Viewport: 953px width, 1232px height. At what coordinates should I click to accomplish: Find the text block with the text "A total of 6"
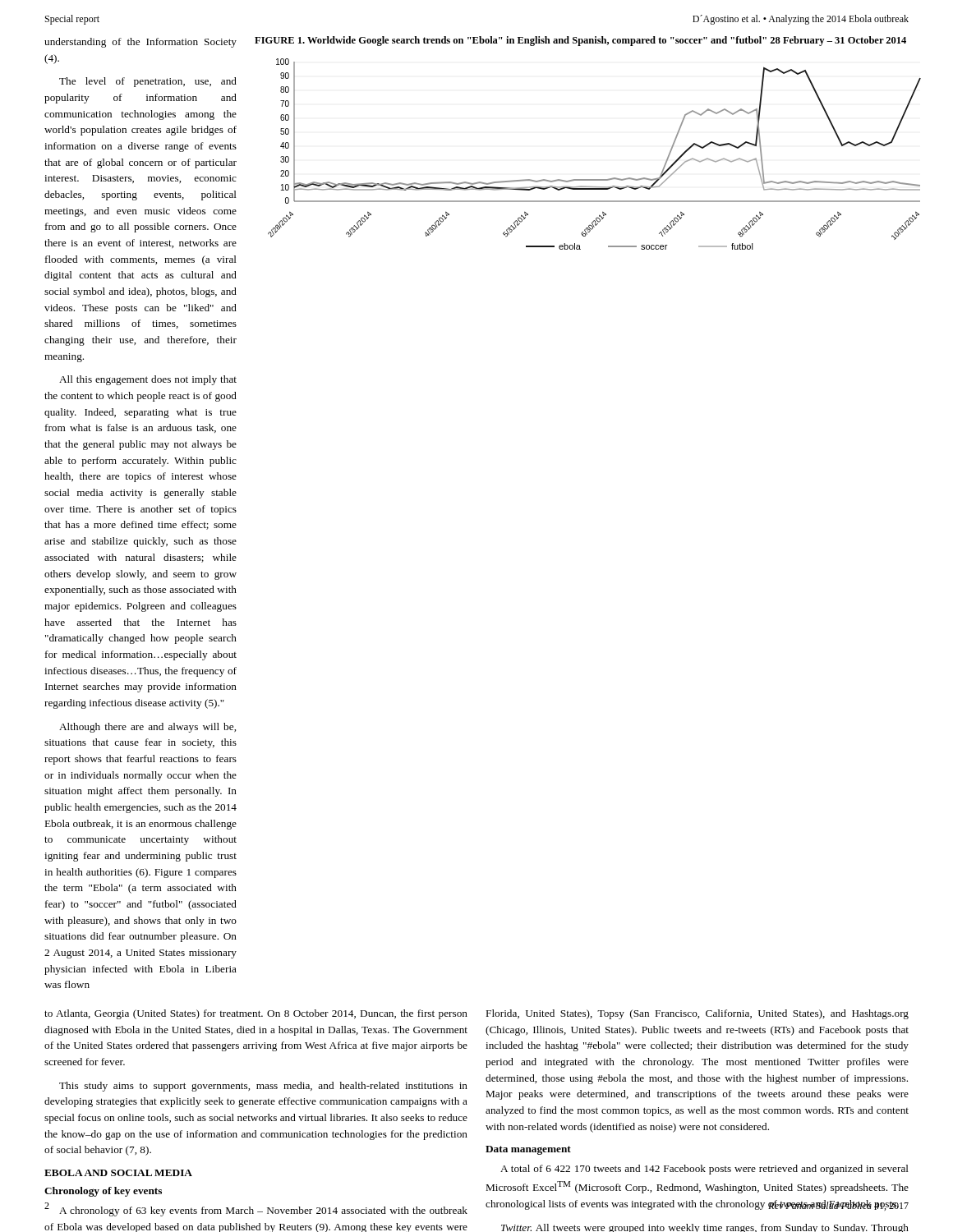click(x=697, y=1186)
